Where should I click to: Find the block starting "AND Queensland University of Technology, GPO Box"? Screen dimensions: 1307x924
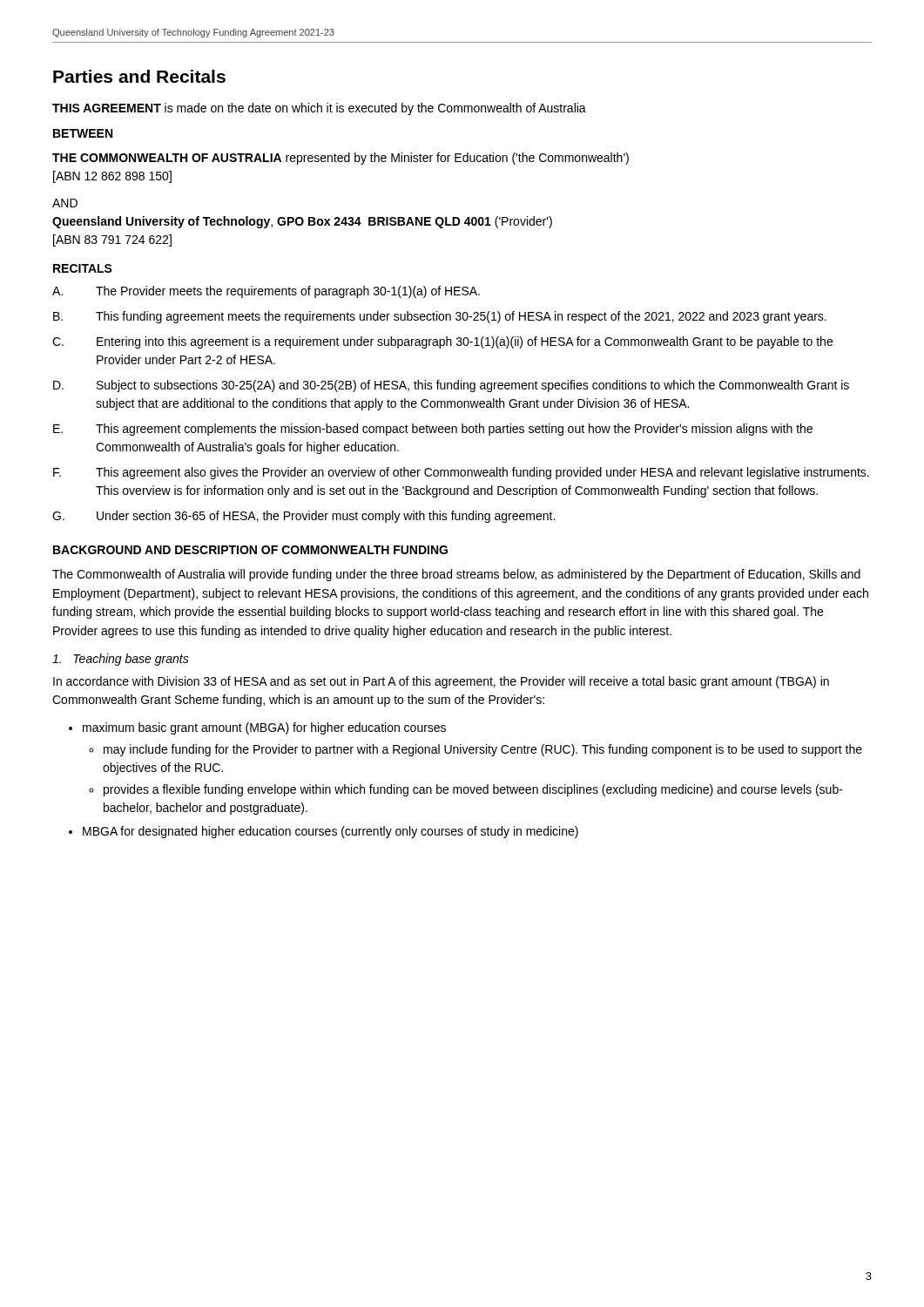point(302,221)
